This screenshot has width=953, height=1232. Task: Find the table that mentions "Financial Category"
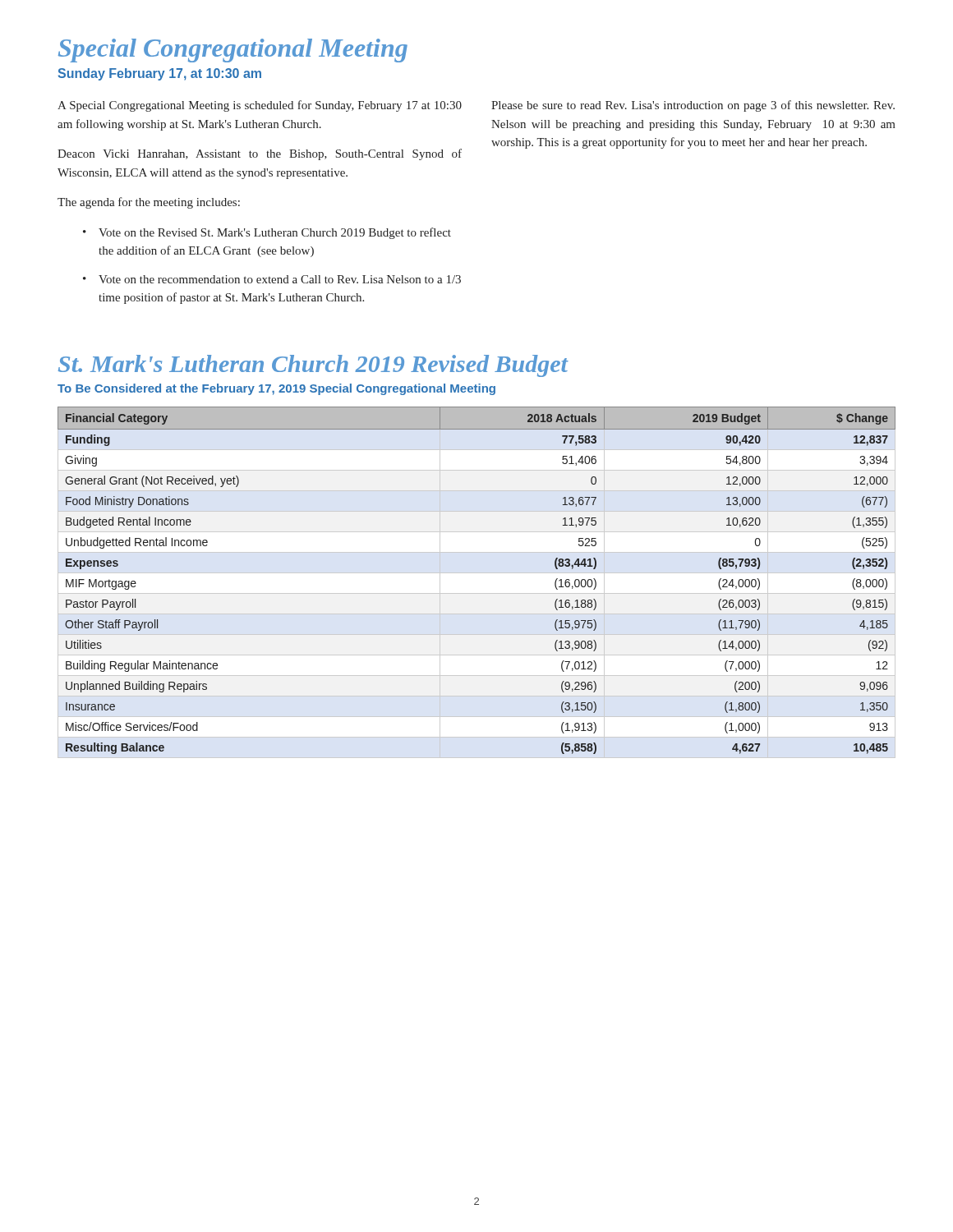tap(476, 582)
